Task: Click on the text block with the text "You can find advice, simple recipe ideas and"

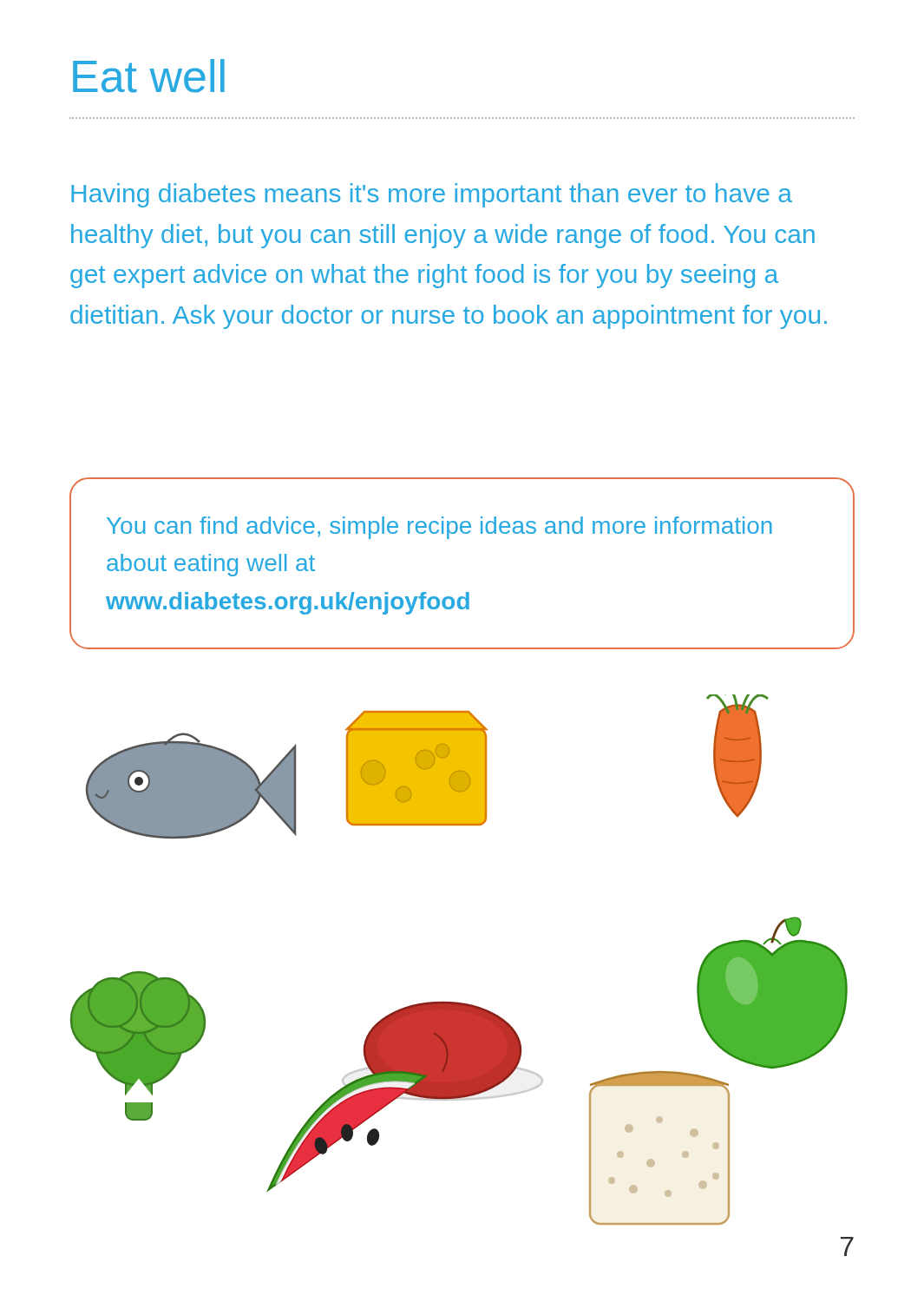Action: click(439, 528)
